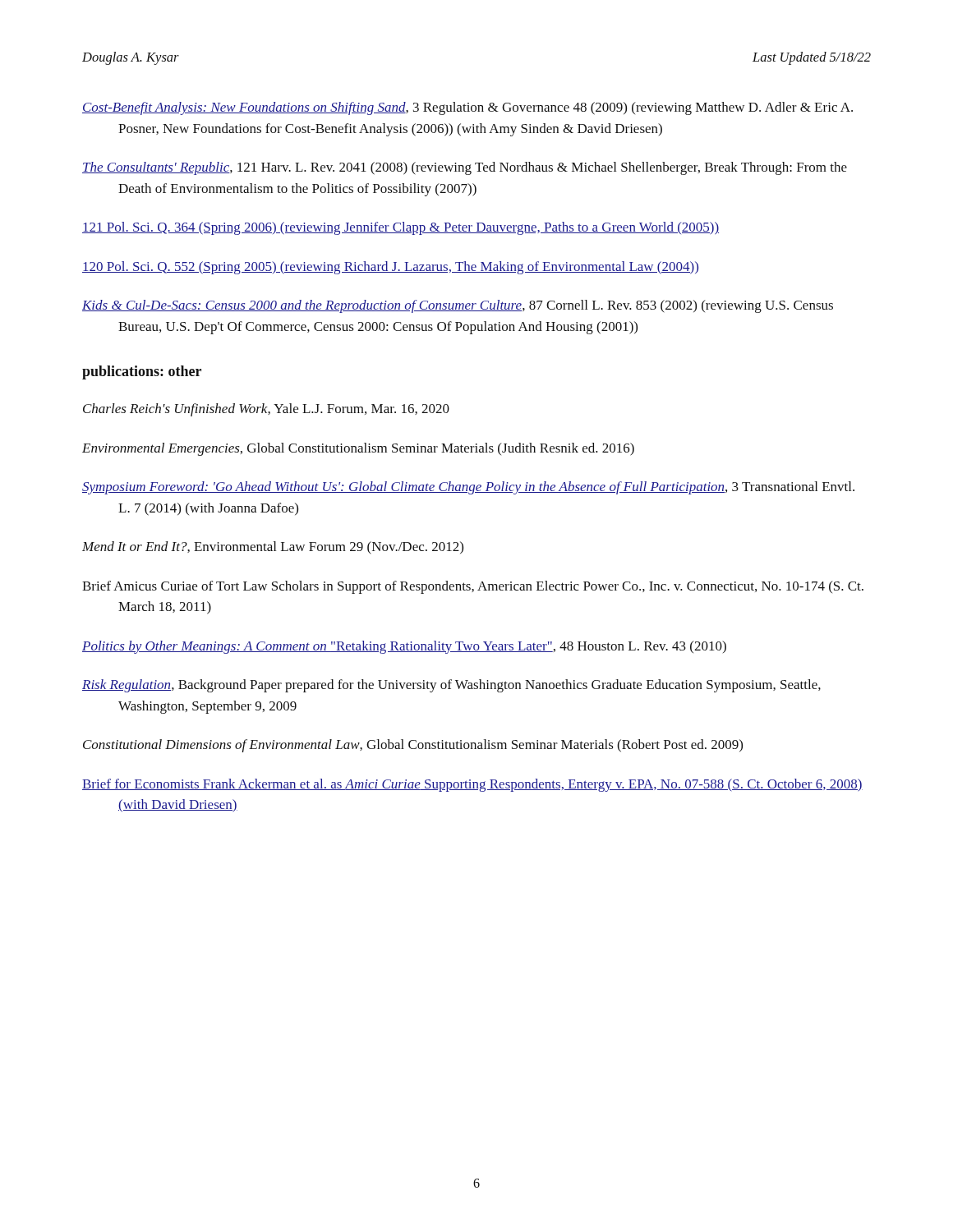Locate the passage starting "Brief for Economists Frank Ackerman et"

coord(472,794)
